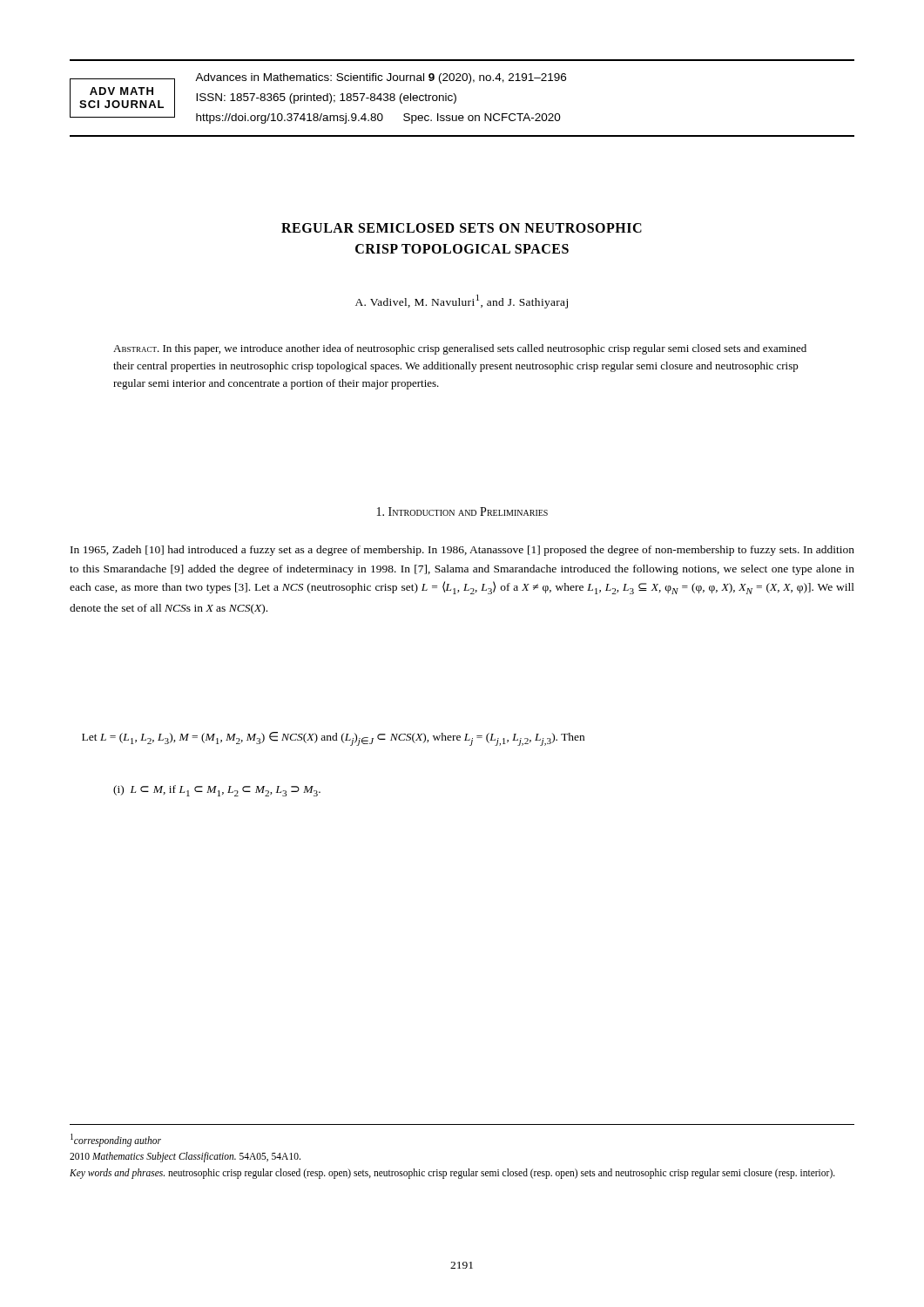Select the text block containing "In 1965, Zadeh [10] had"

pyautogui.click(x=462, y=578)
